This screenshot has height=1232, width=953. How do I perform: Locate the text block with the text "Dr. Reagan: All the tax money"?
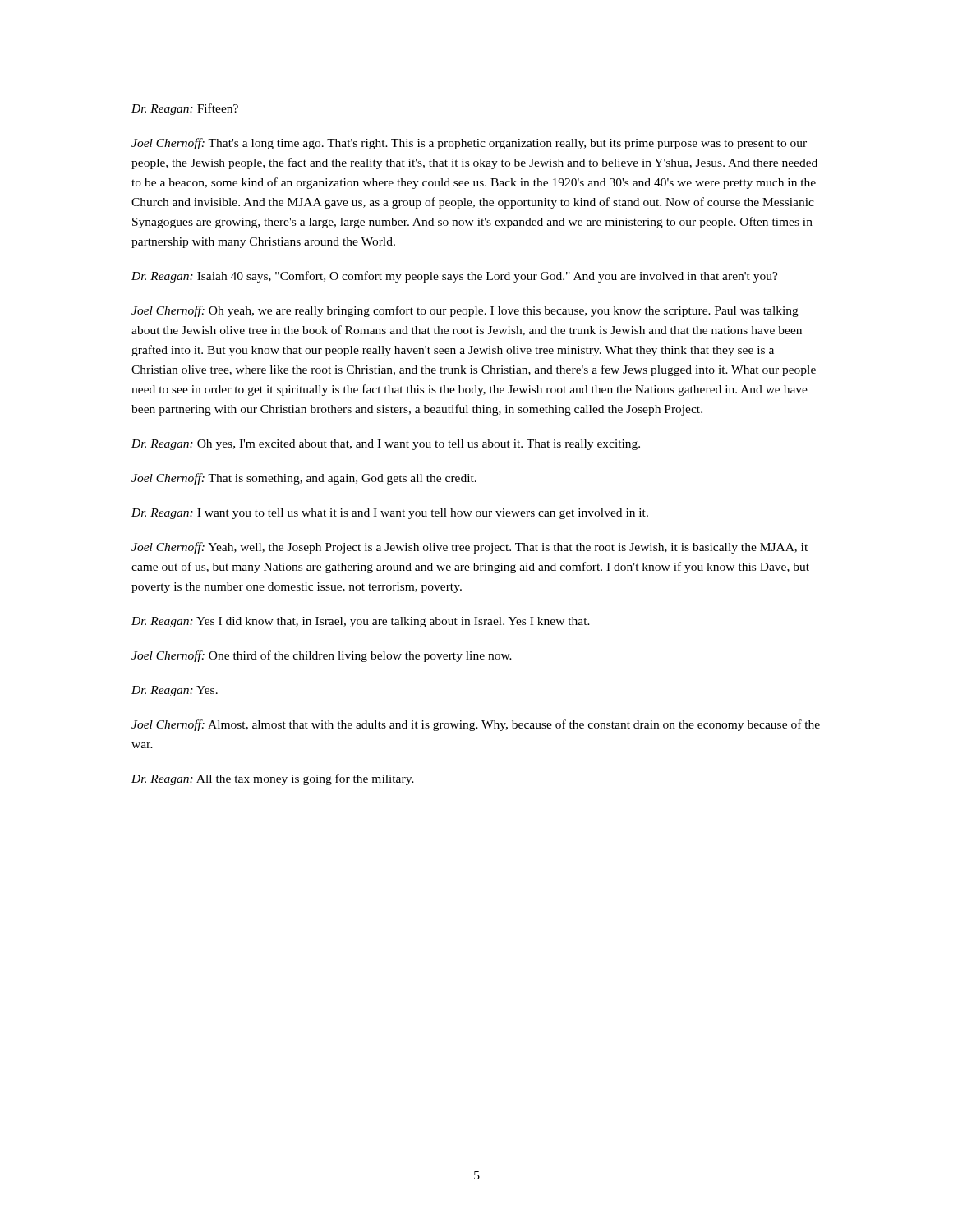coord(273,779)
